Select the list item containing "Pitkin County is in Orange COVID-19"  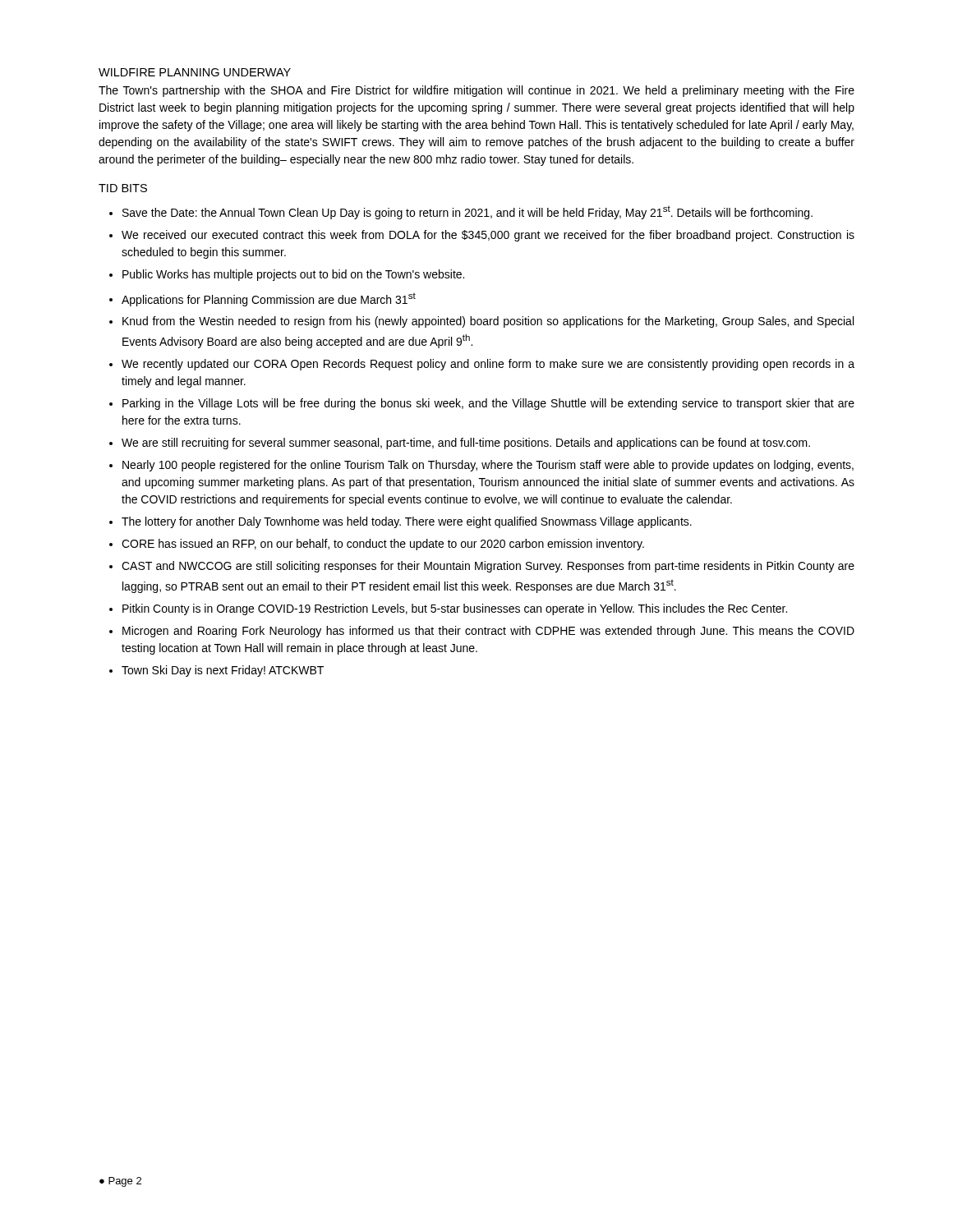(x=455, y=608)
